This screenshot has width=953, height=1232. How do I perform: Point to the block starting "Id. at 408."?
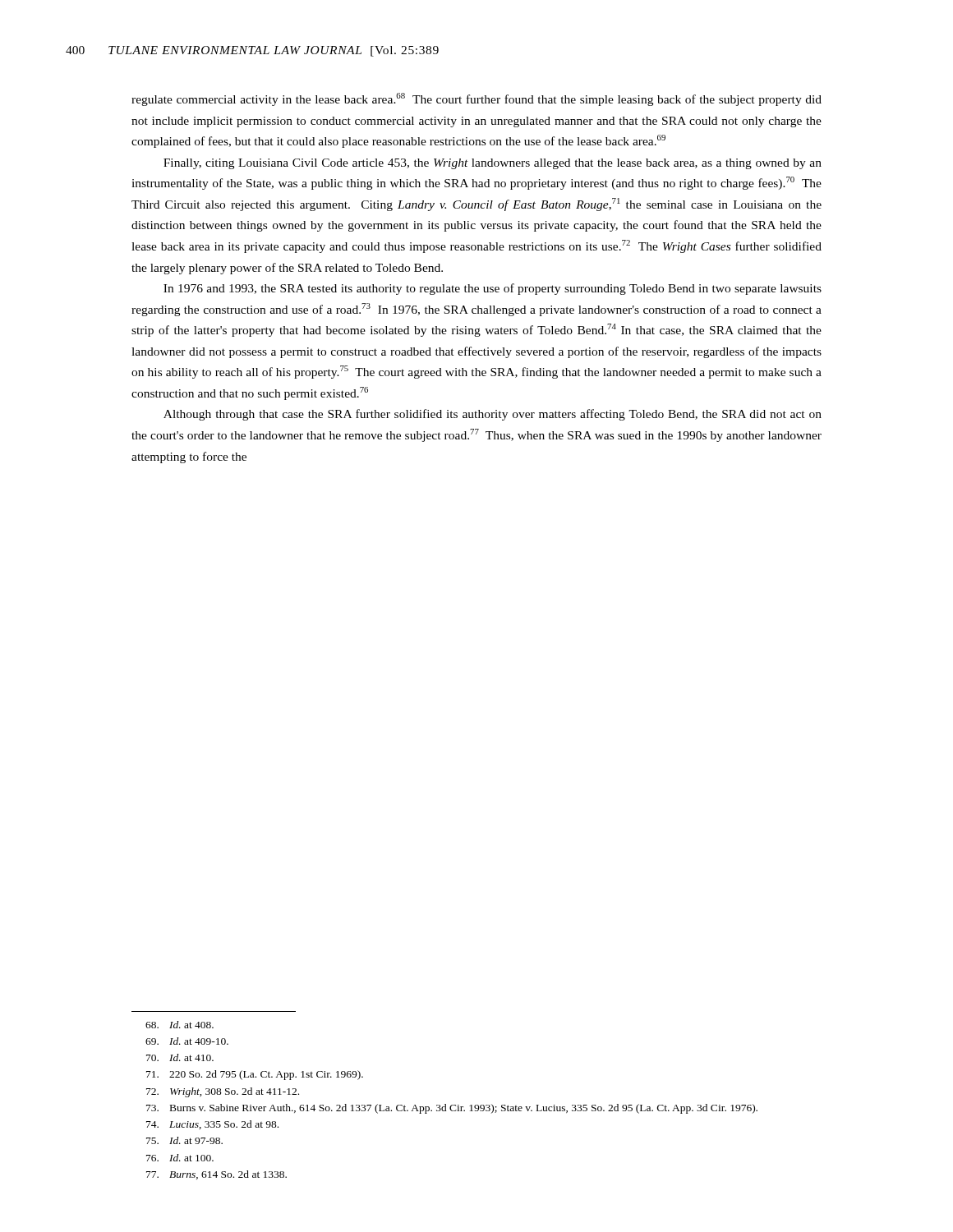point(180,1025)
